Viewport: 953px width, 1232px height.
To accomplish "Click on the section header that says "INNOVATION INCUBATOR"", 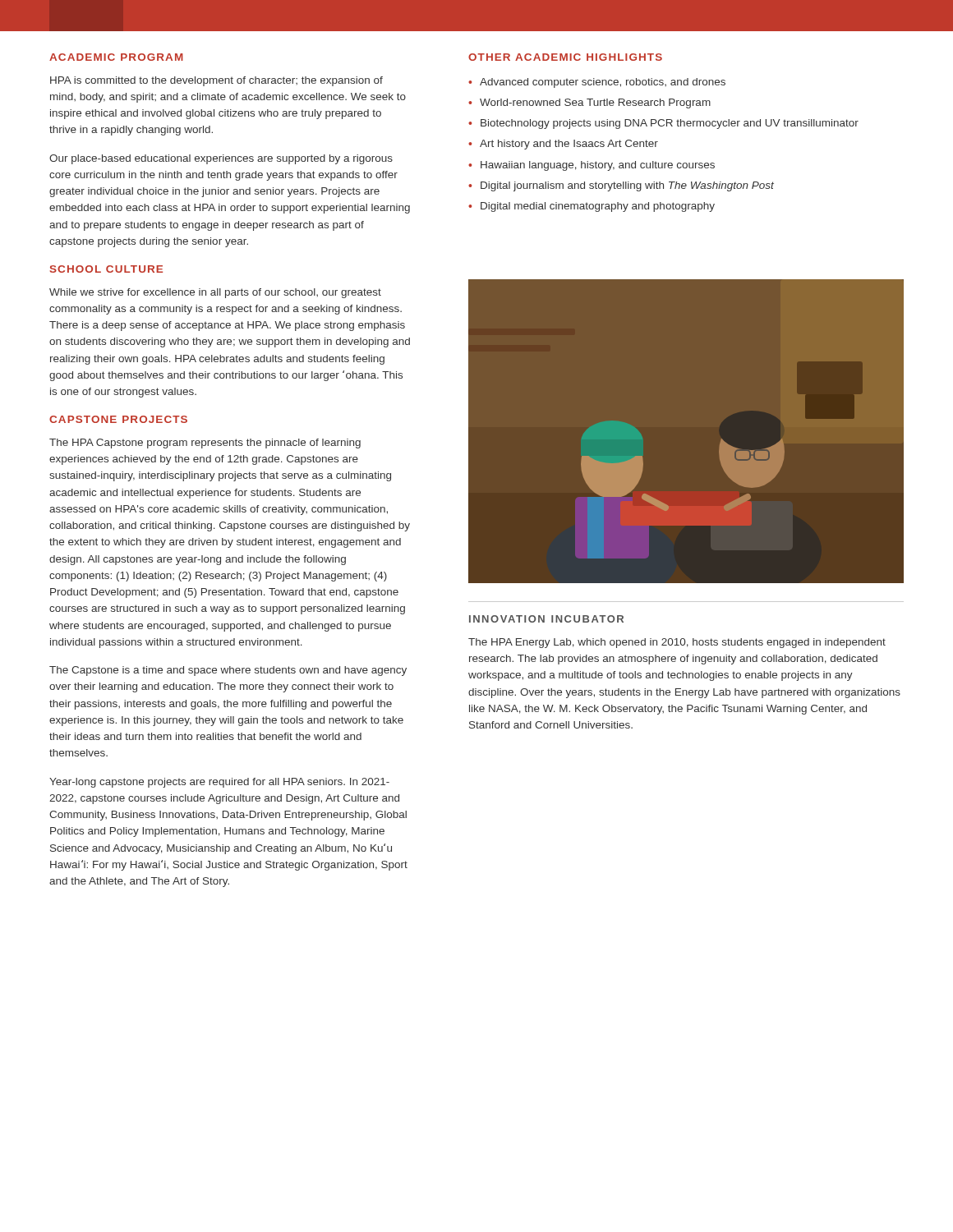I will tap(547, 619).
